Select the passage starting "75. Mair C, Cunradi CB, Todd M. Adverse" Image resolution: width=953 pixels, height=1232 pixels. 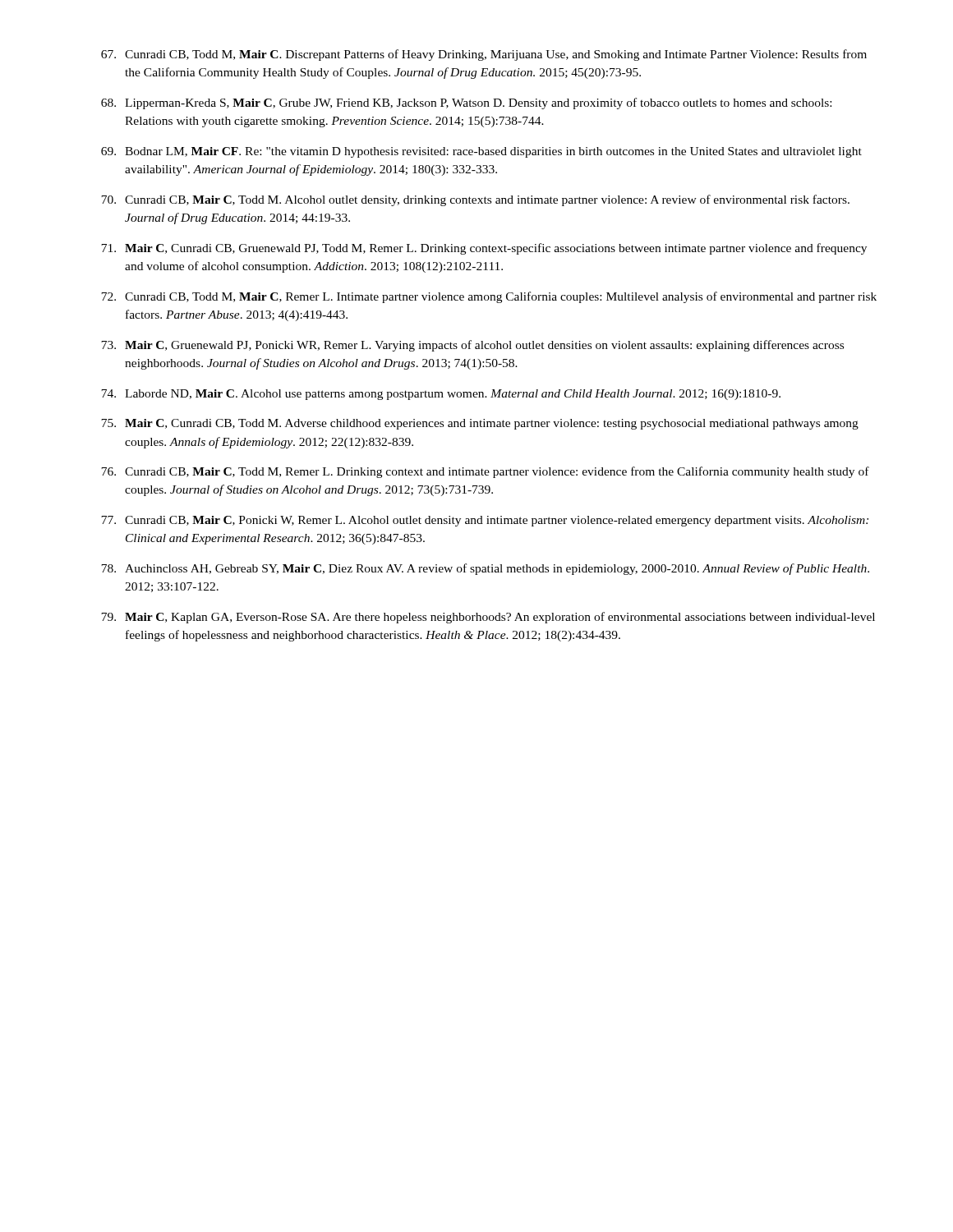(481, 432)
